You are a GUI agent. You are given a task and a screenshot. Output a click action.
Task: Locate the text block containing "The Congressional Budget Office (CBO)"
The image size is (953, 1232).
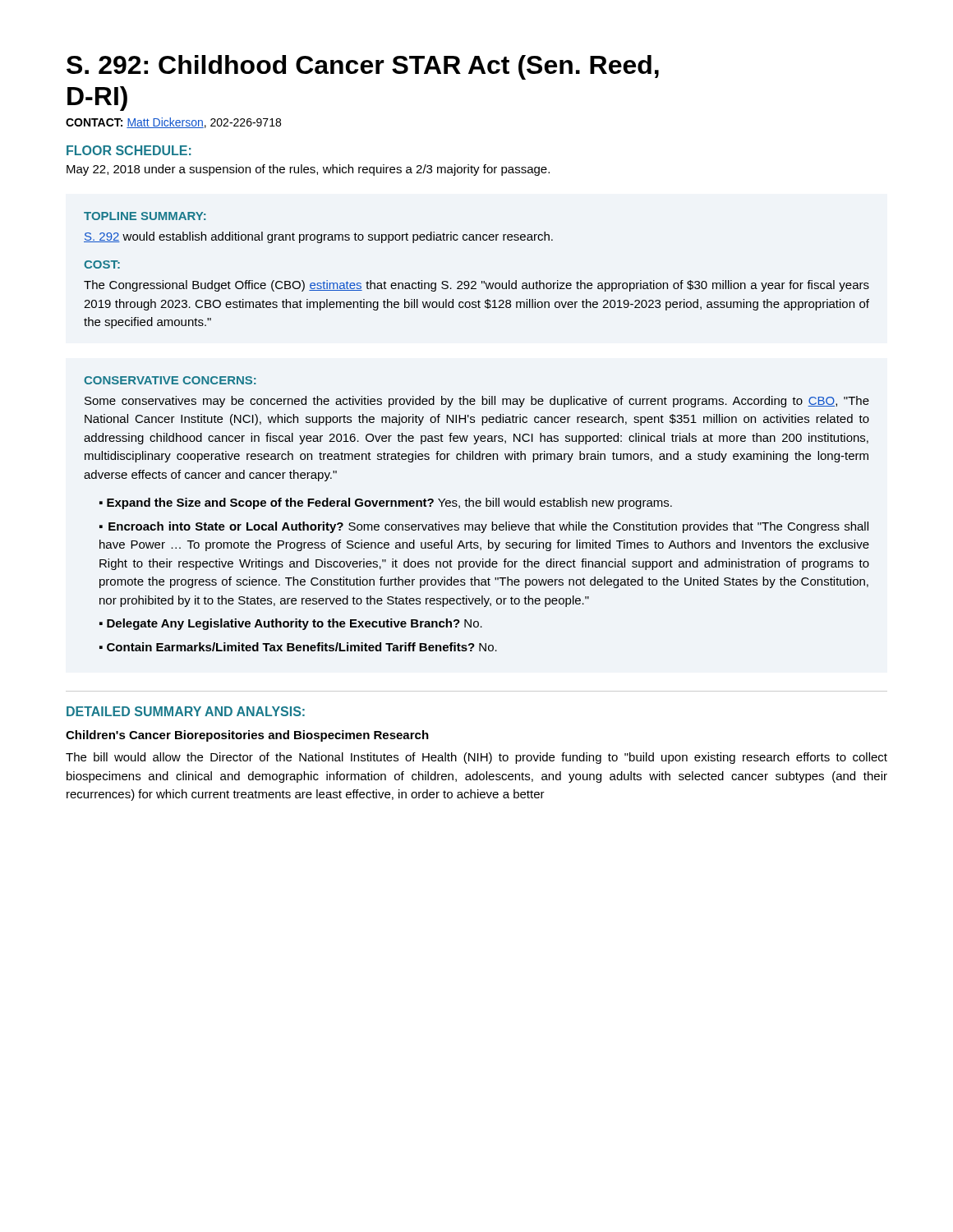click(476, 303)
